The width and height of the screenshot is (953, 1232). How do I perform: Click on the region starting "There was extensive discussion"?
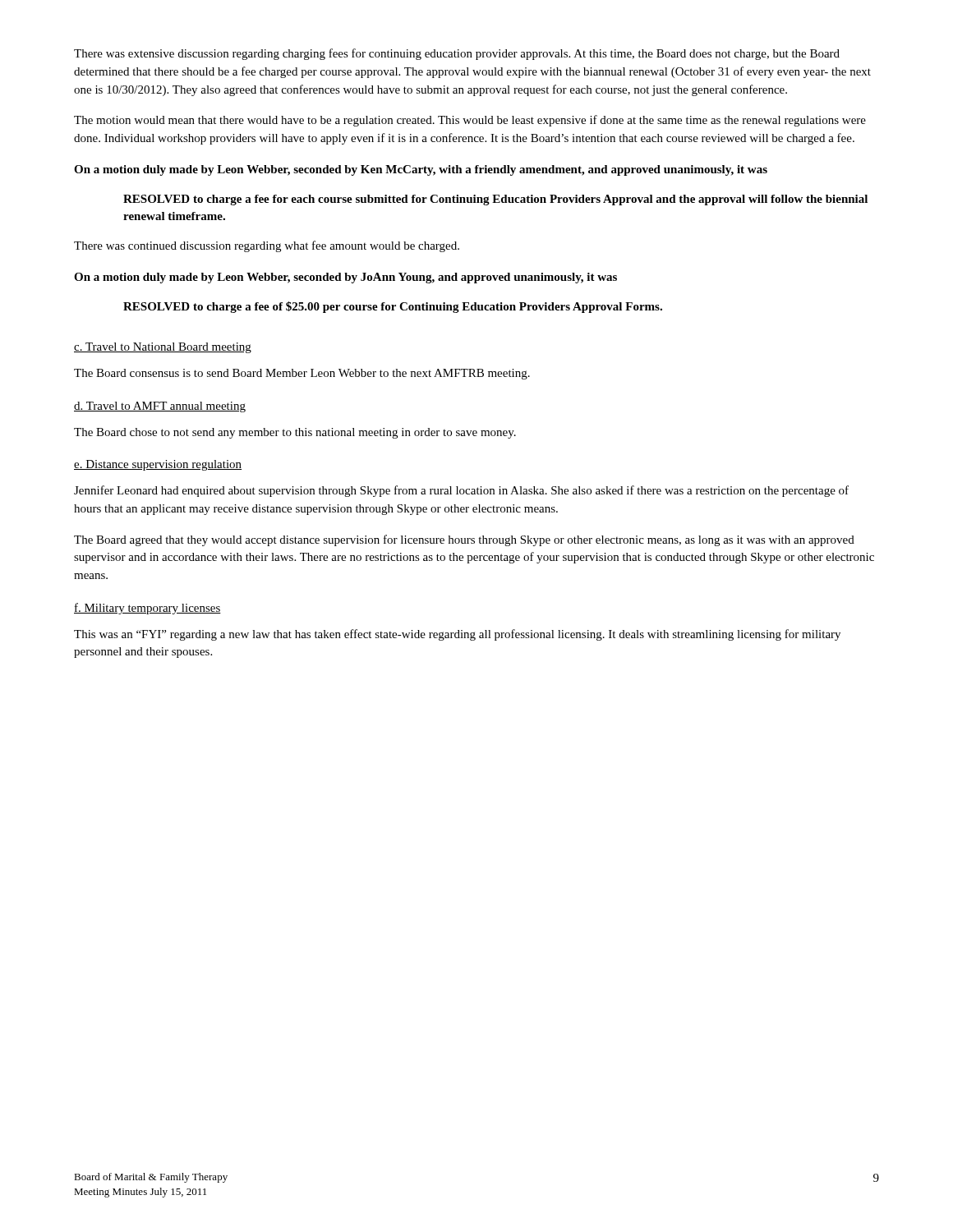point(472,71)
